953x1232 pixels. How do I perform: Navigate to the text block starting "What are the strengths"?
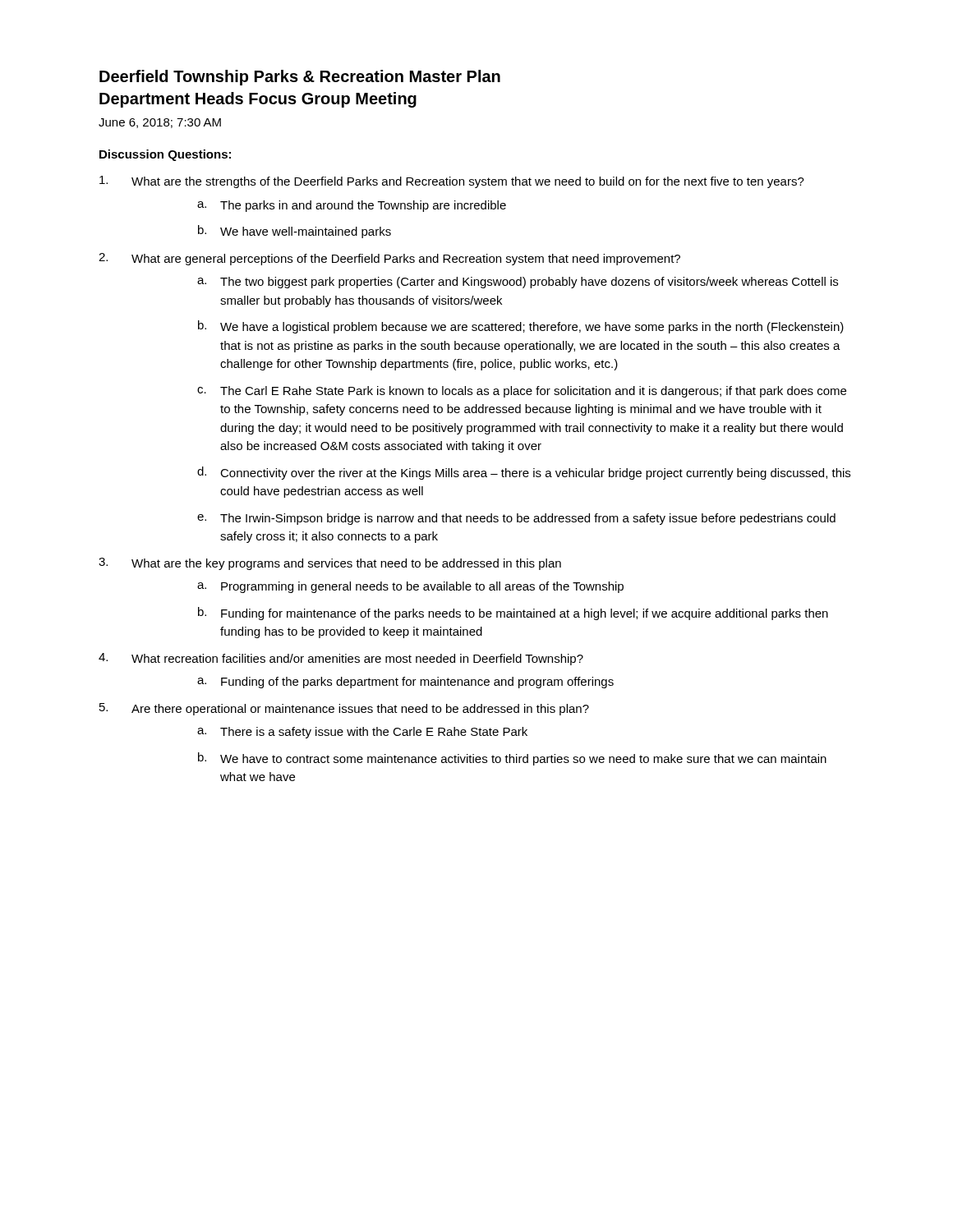[x=476, y=182]
